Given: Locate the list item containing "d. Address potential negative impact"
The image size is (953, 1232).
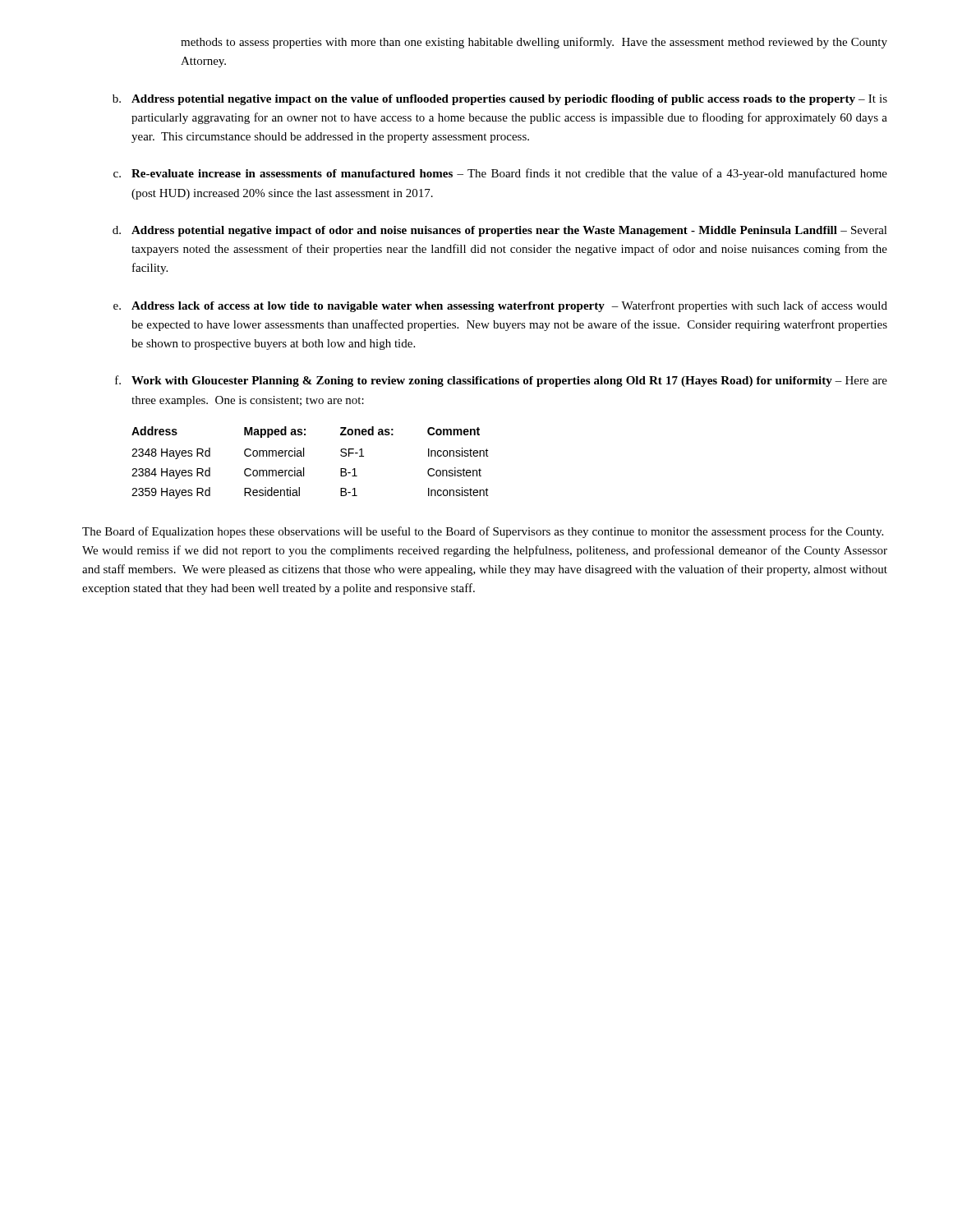Looking at the screenshot, I should coord(485,249).
